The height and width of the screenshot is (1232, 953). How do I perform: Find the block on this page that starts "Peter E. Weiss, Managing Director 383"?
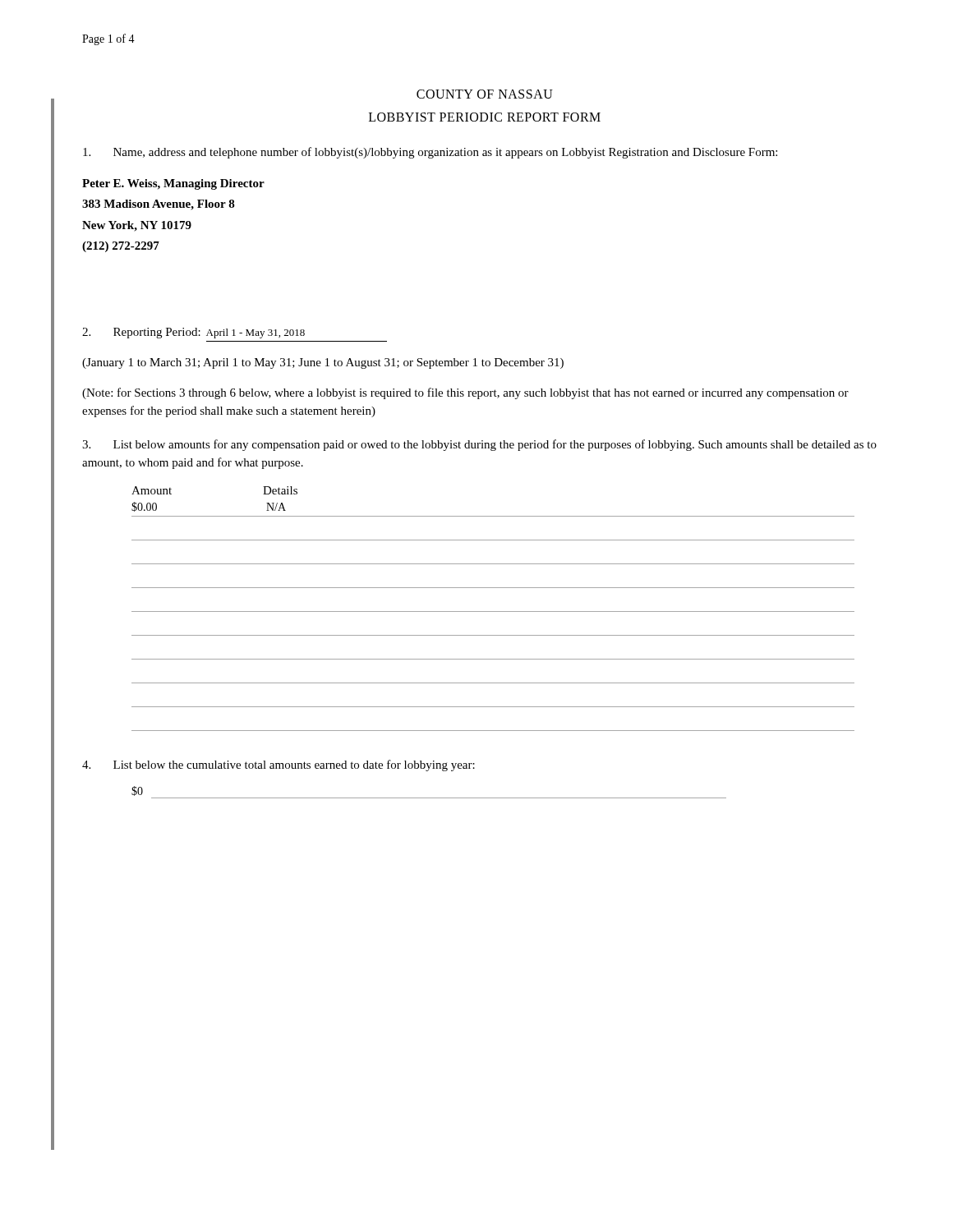point(173,214)
